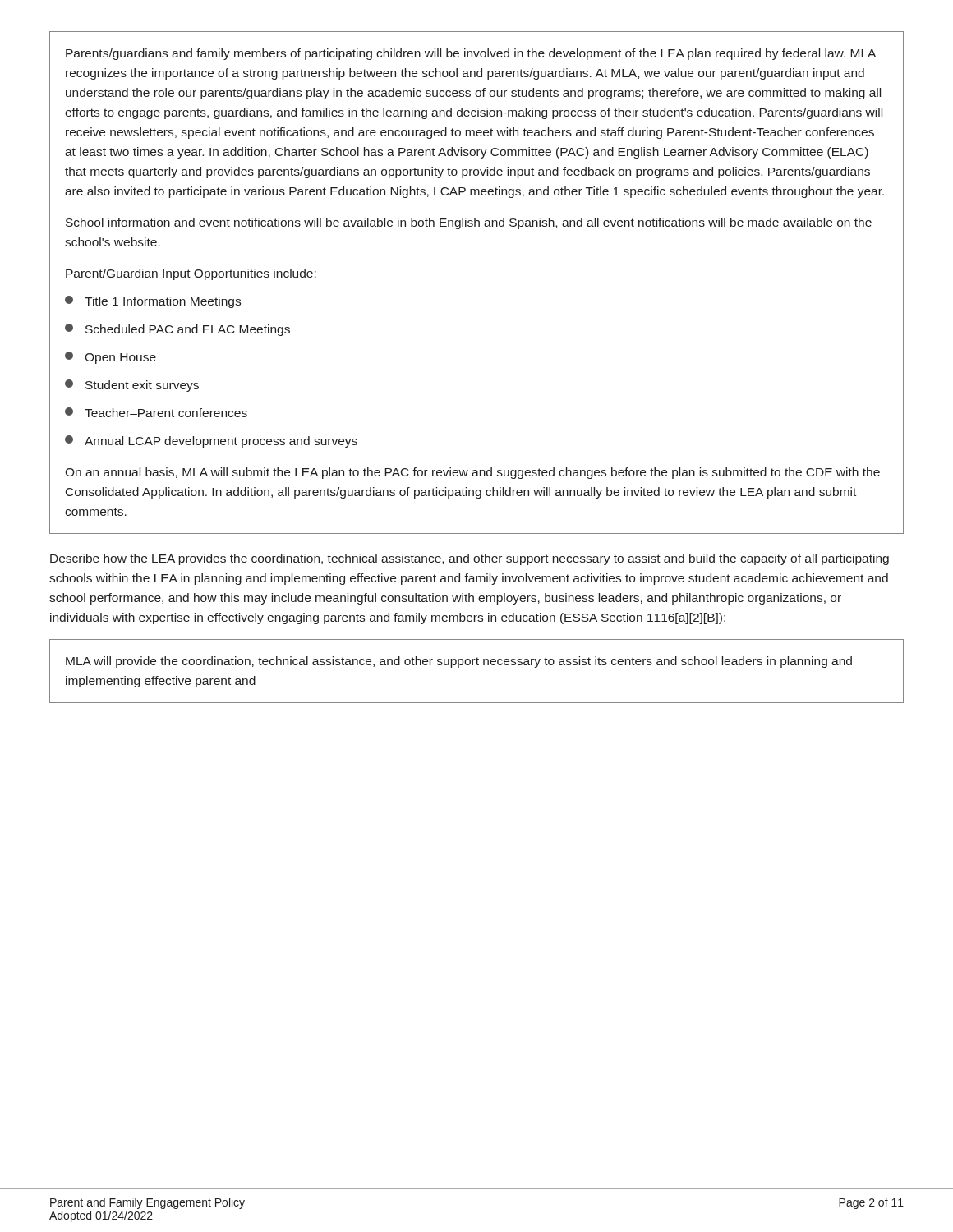Find the list item containing "Title 1 Information Meetings"
953x1232 pixels.
coord(153,302)
